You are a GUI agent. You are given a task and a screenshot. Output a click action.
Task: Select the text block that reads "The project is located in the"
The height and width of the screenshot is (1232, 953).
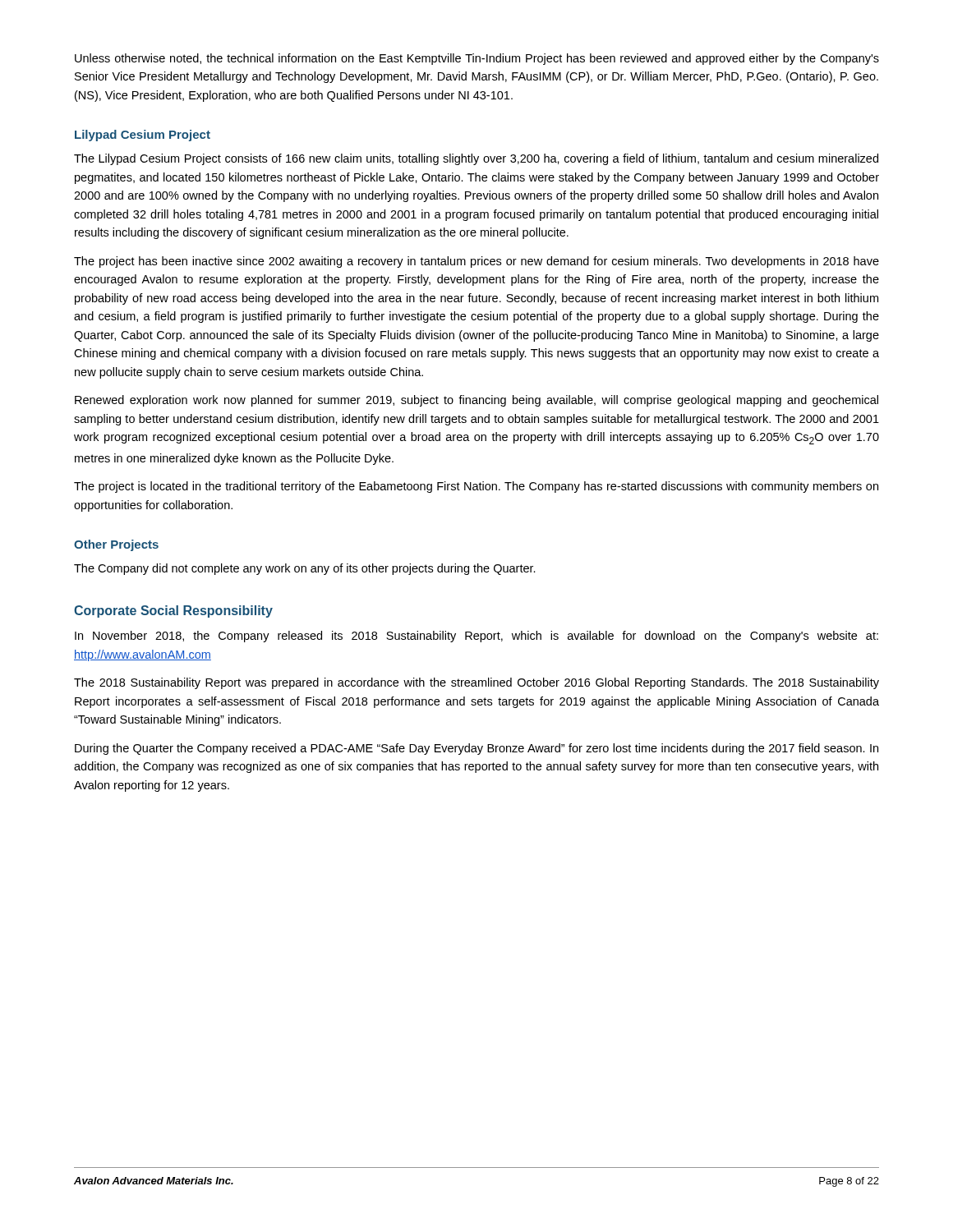(476, 496)
